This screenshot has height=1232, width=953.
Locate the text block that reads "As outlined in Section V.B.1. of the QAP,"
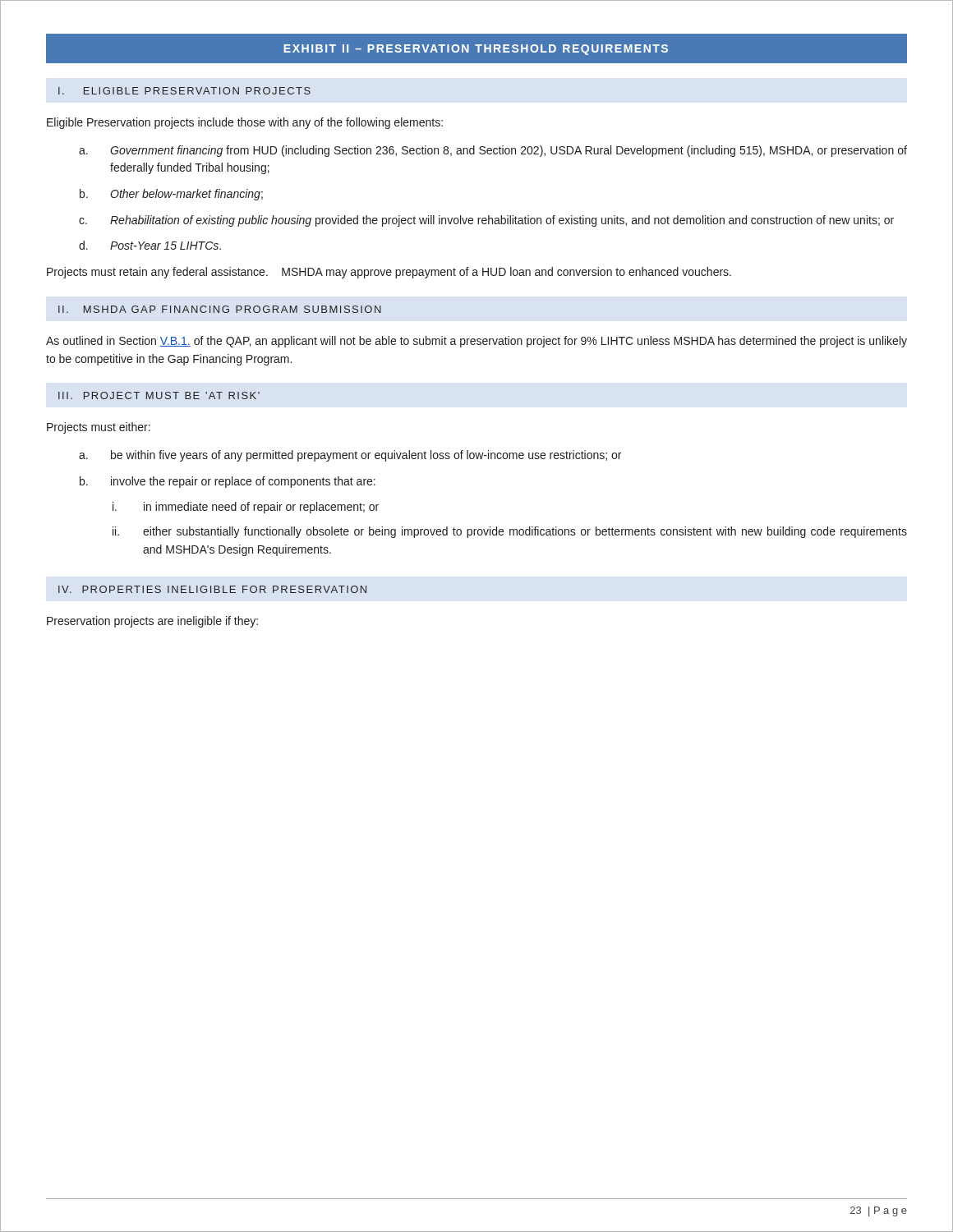pyautogui.click(x=476, y=350)
